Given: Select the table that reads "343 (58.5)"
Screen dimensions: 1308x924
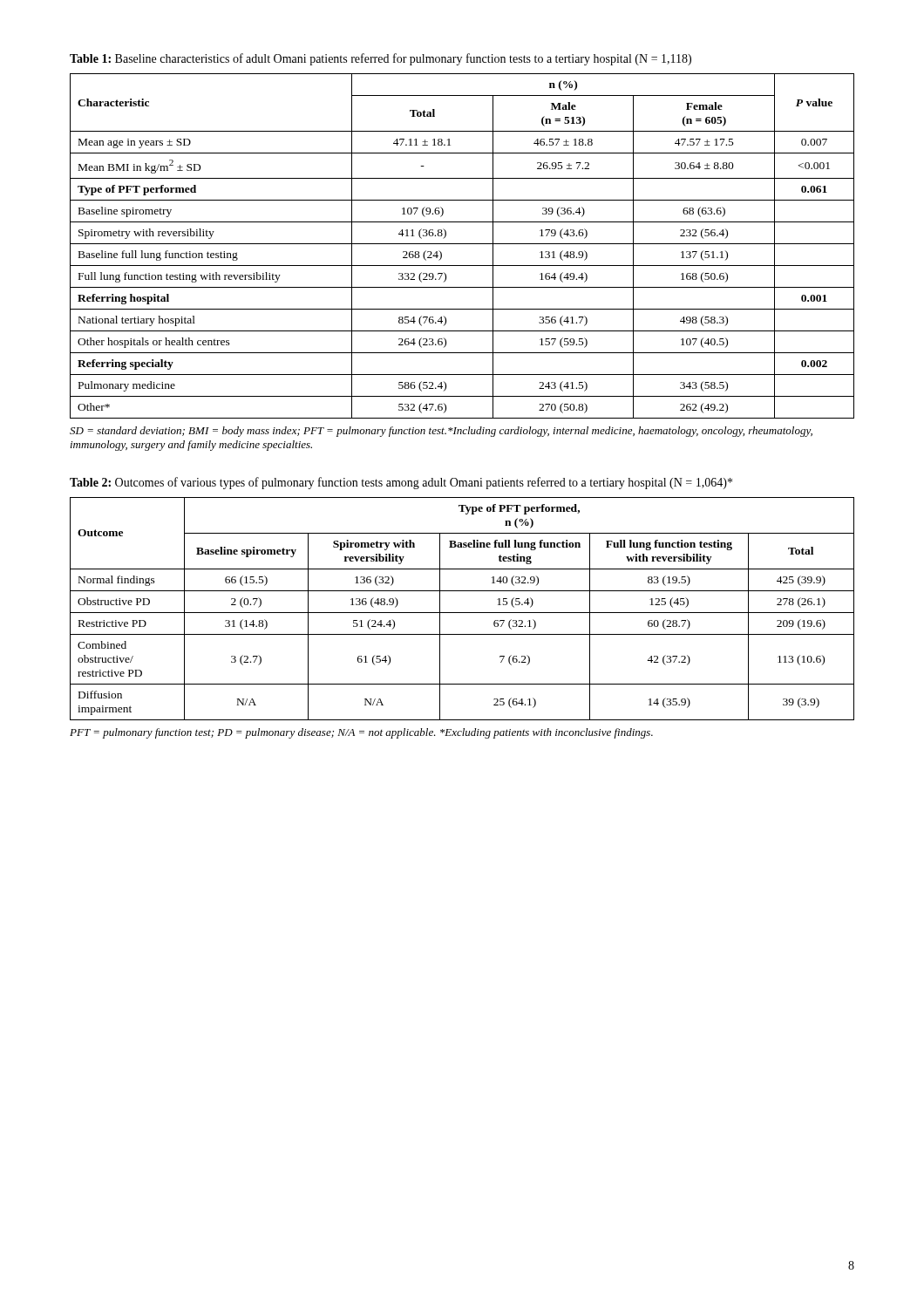Looking at the screenshot, I should [x=462, y=246].
